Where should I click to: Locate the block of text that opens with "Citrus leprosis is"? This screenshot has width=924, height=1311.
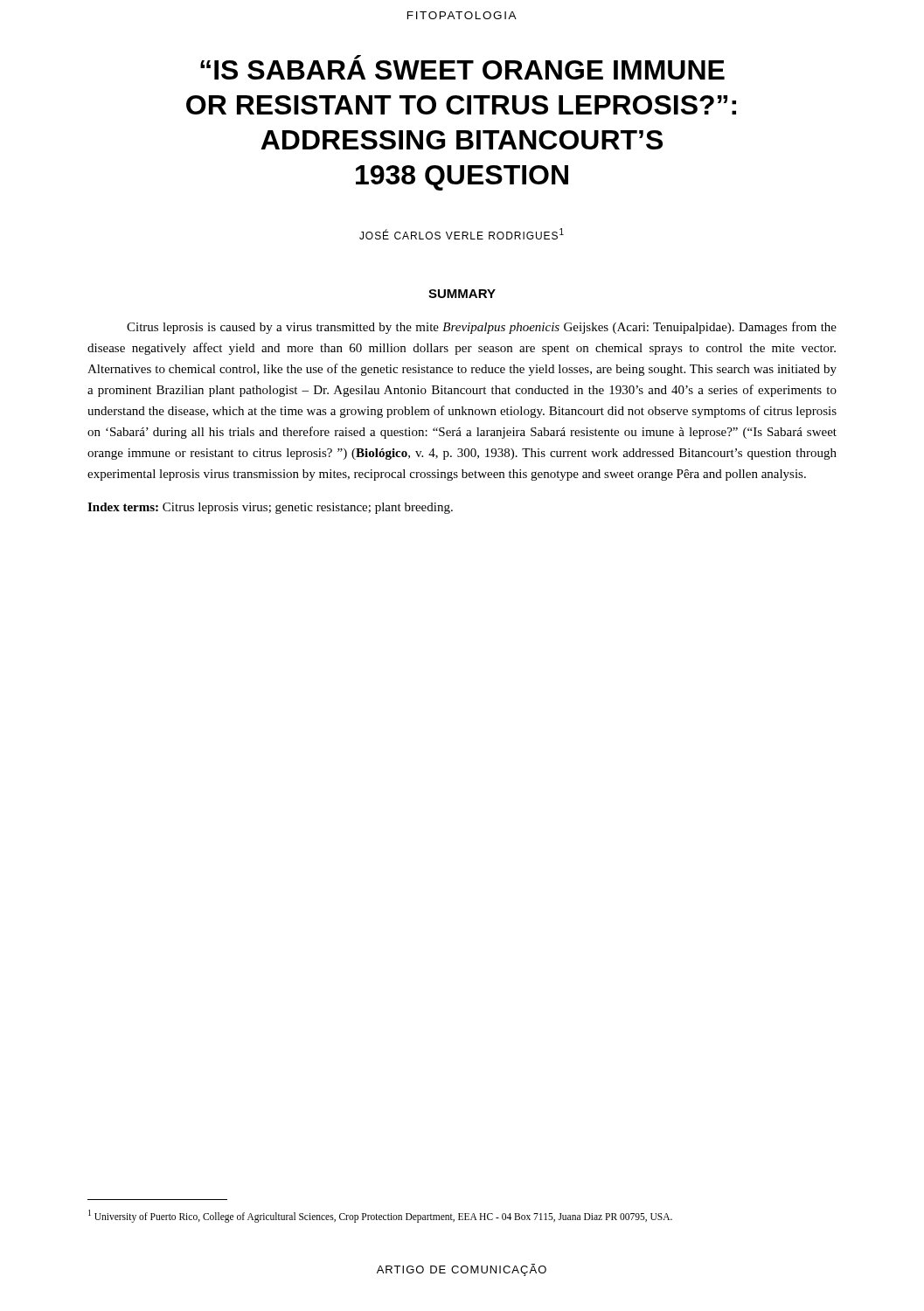coord(462,400)
